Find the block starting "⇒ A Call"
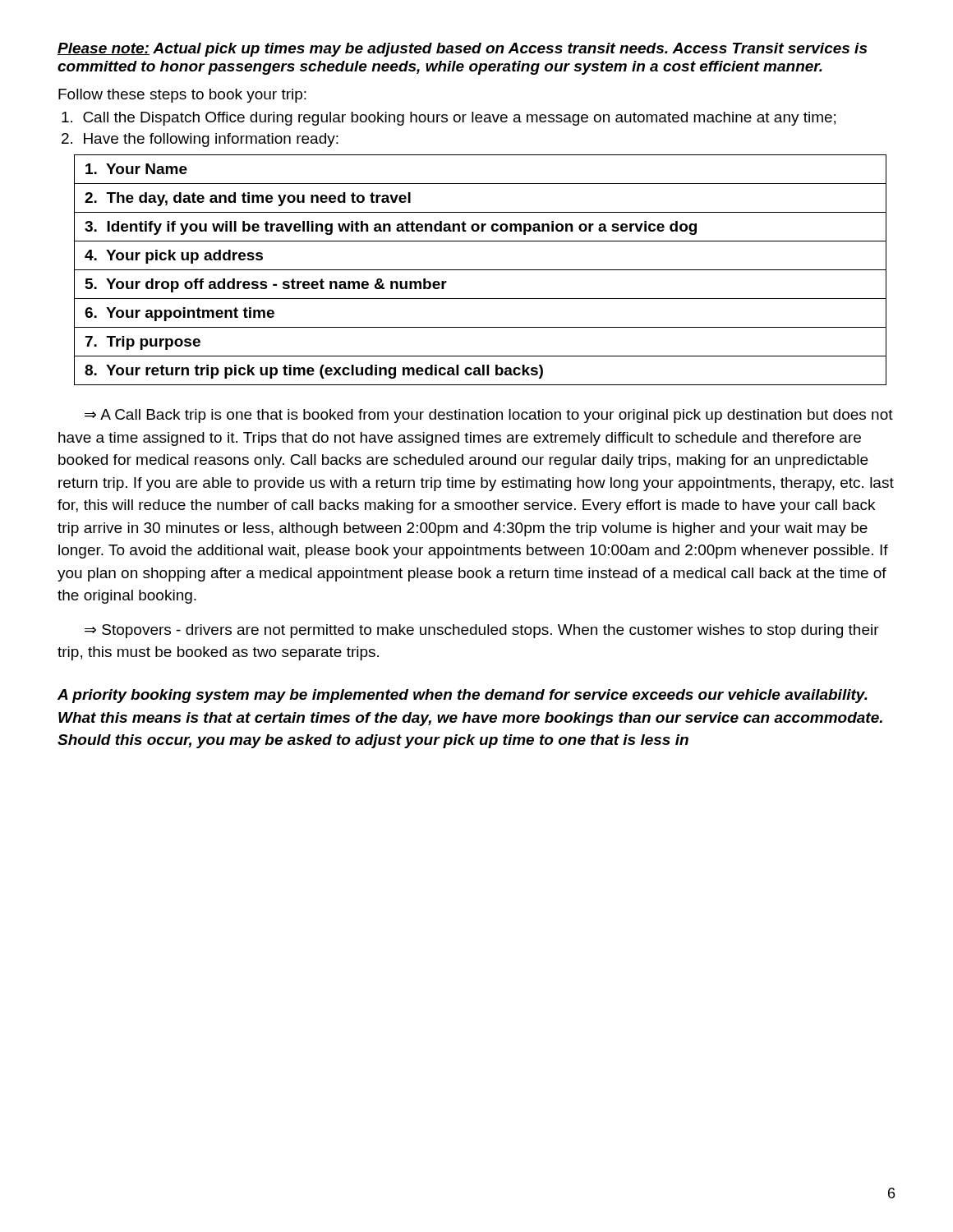The width and height of the screenshot is (953, 1232). click(x=476, y=505)
